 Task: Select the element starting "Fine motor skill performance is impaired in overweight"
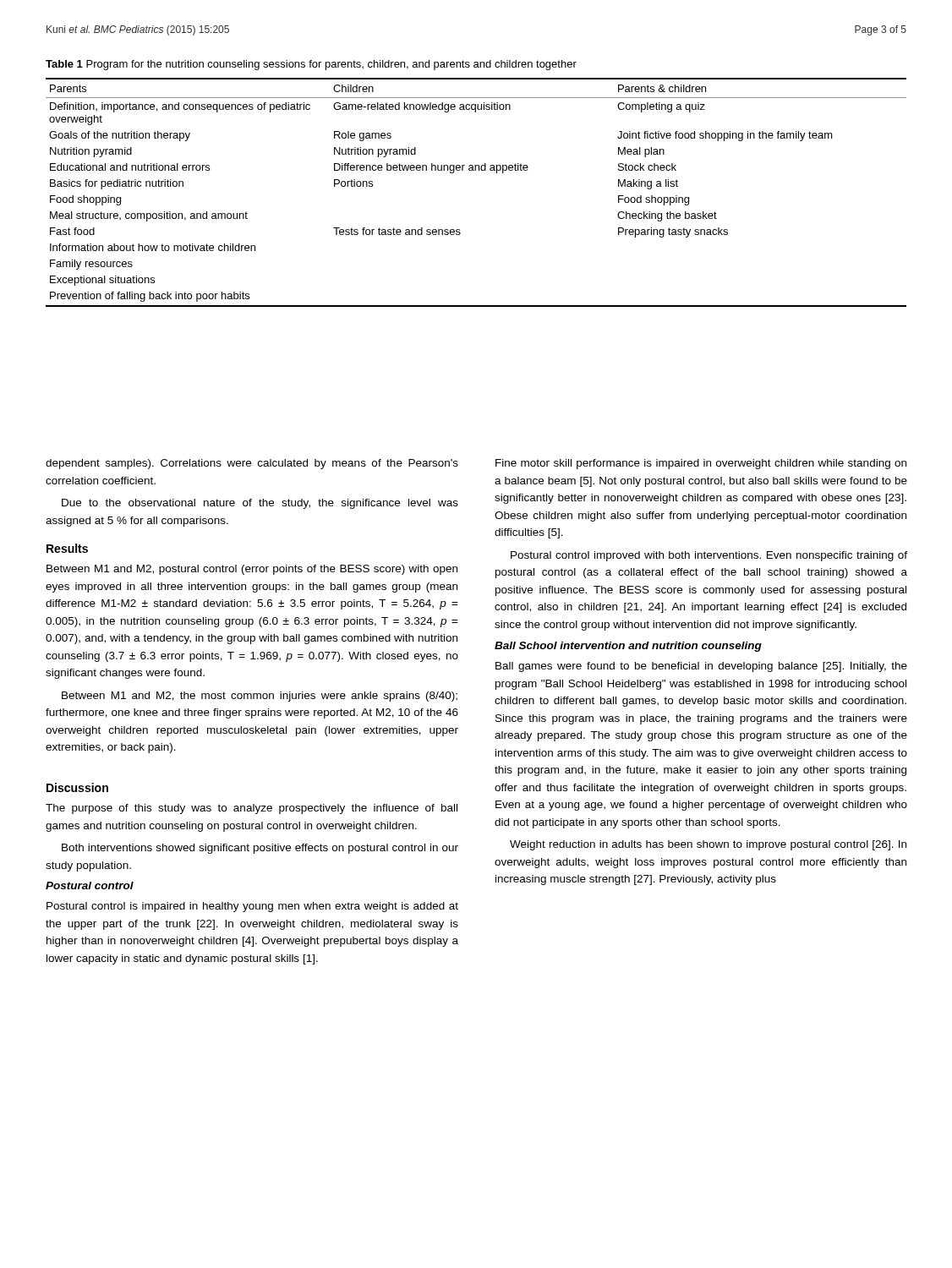(x=701, y=544)
